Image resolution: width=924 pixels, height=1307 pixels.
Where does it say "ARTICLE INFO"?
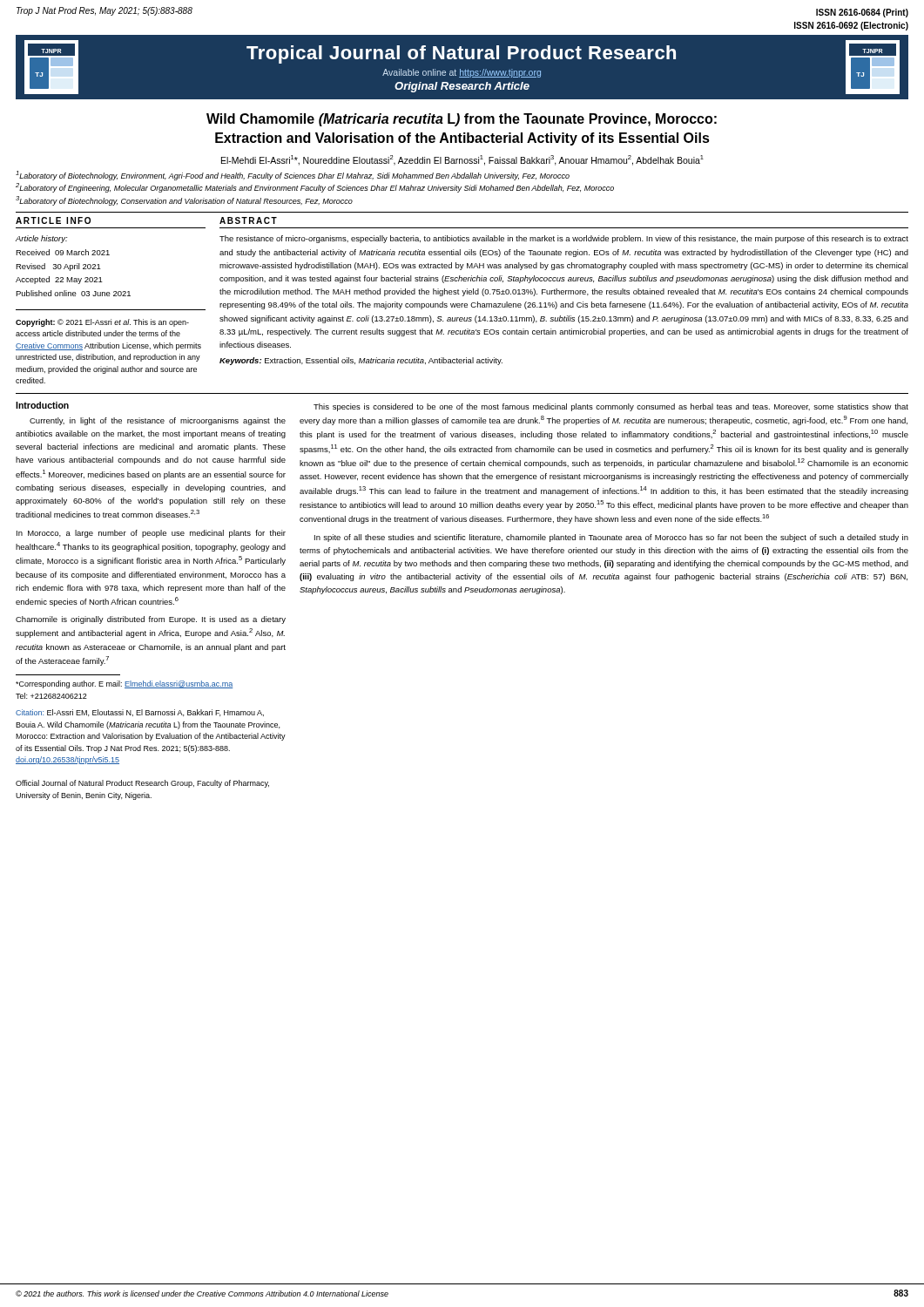pyautogui.click(x=54, y=221)
